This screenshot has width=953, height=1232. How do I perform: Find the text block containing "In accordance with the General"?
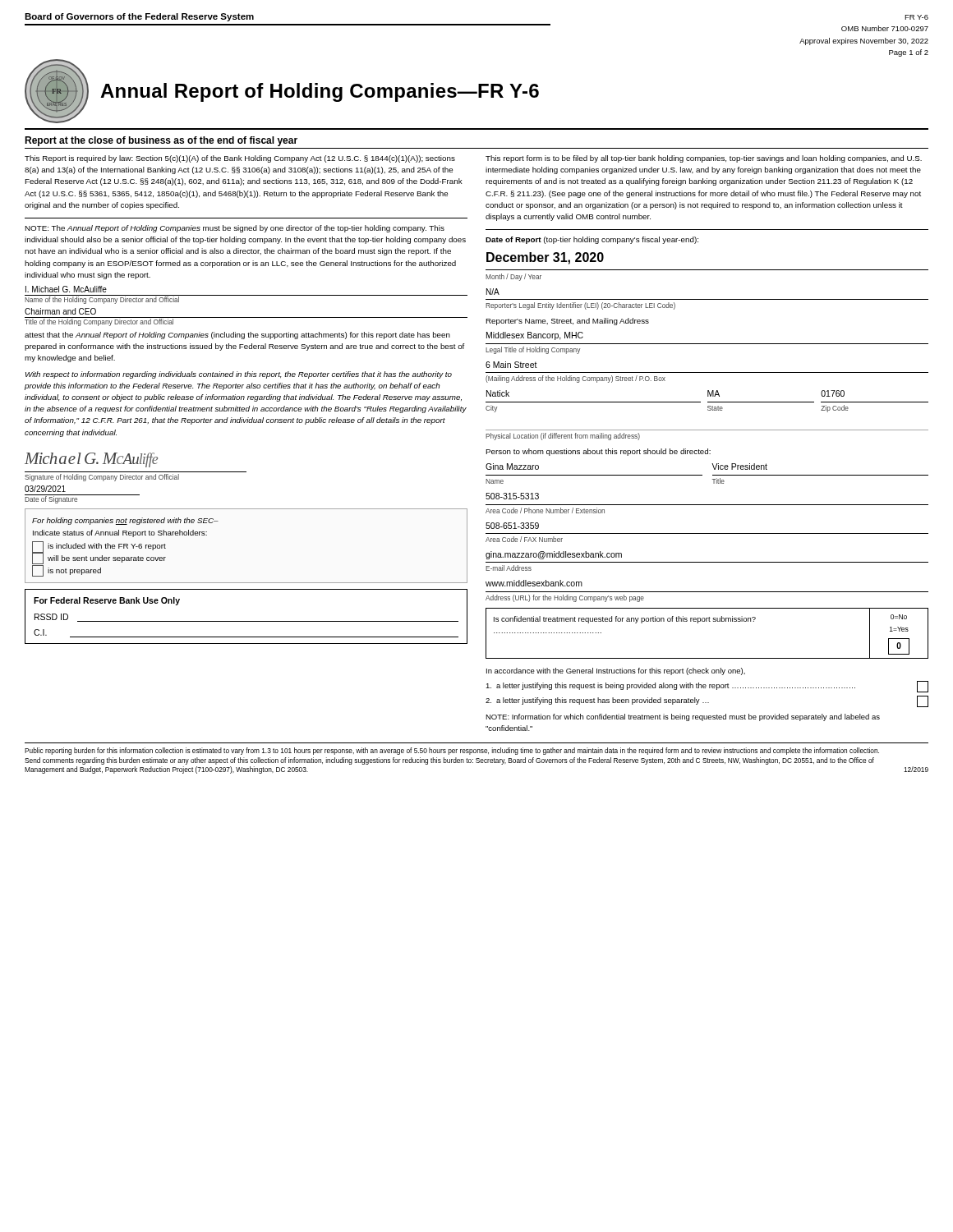[x=615, y=670]
